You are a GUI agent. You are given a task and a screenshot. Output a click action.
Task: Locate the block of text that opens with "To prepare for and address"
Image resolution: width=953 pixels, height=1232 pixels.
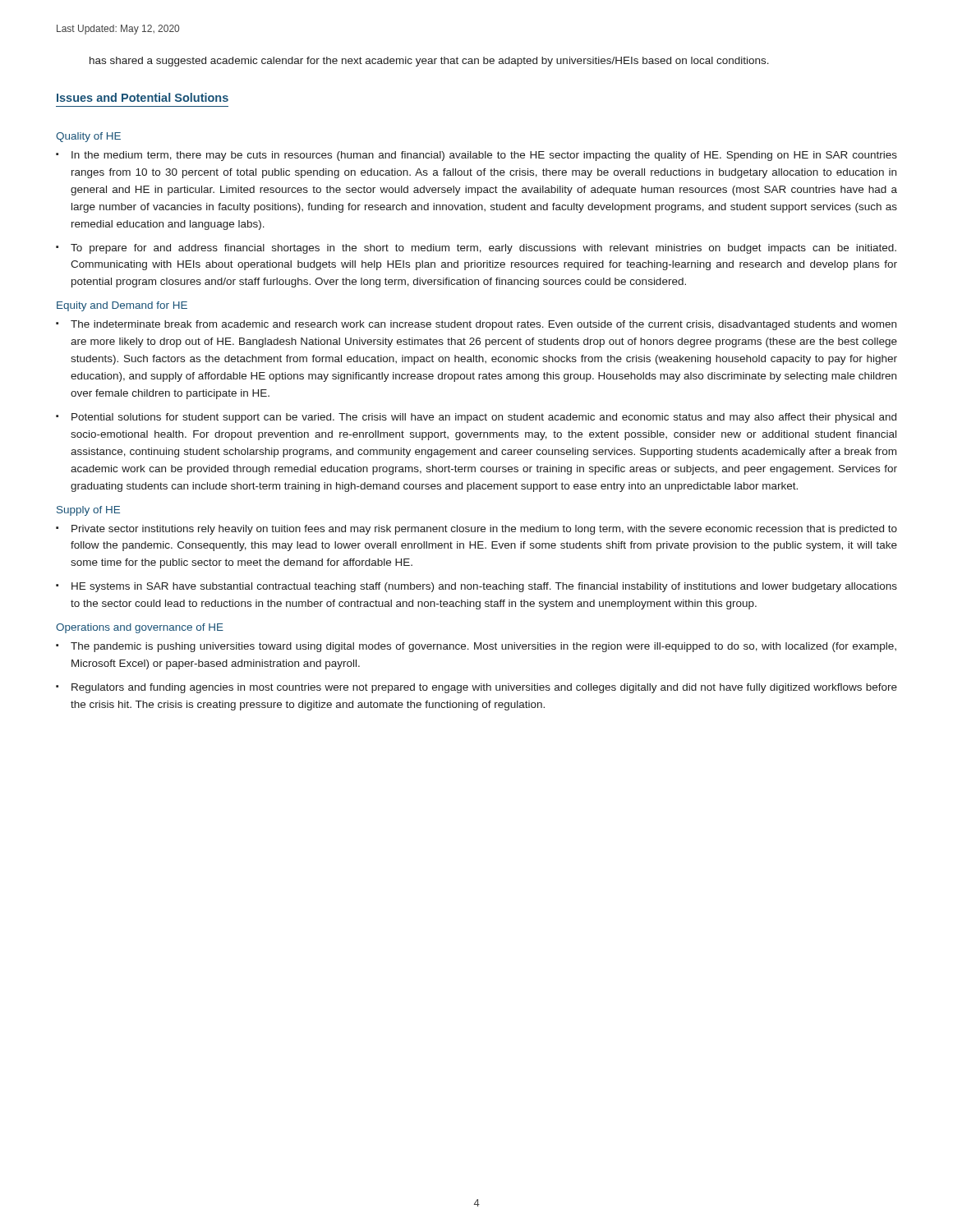484,264
